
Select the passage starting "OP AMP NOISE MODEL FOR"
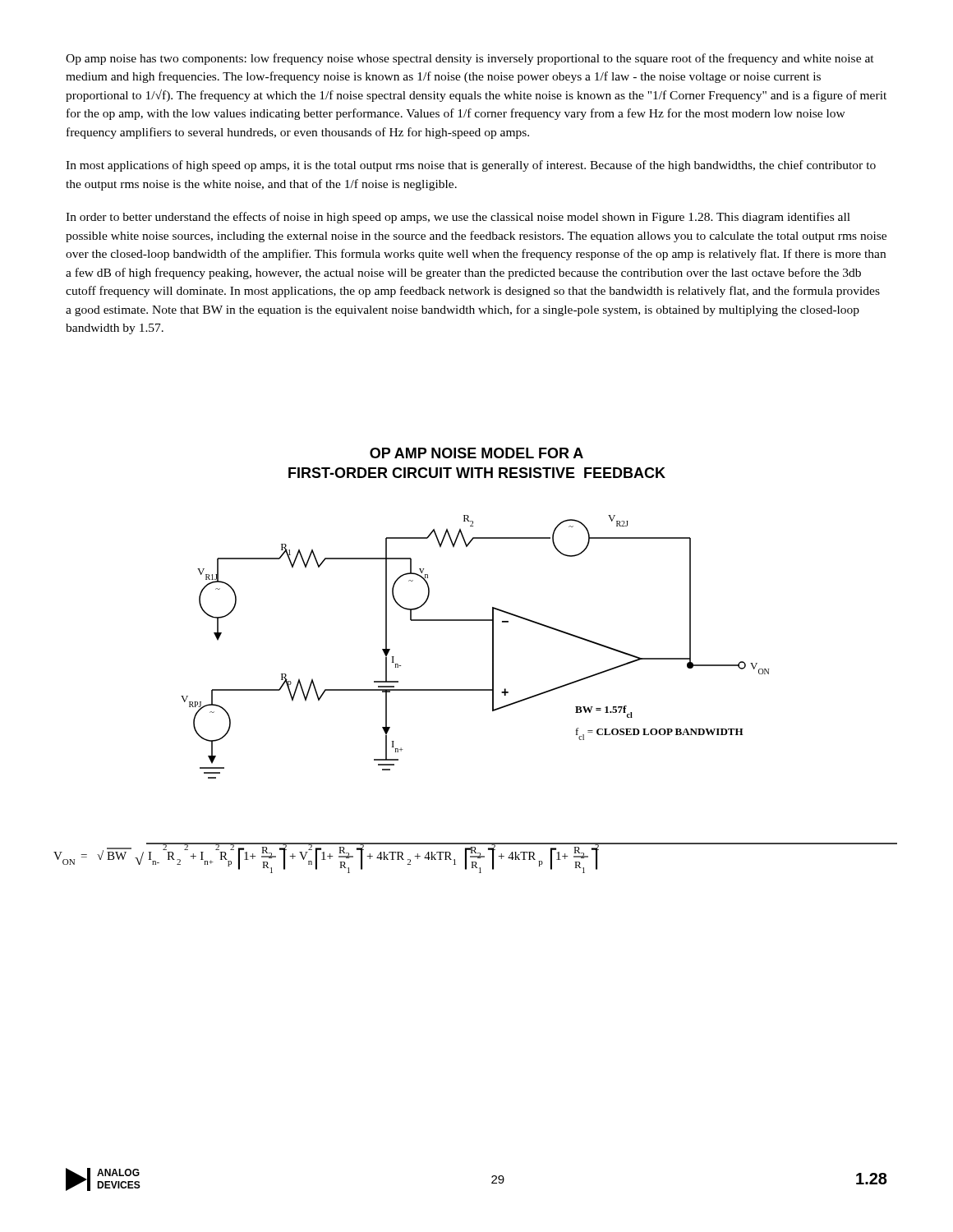(476, 463)
